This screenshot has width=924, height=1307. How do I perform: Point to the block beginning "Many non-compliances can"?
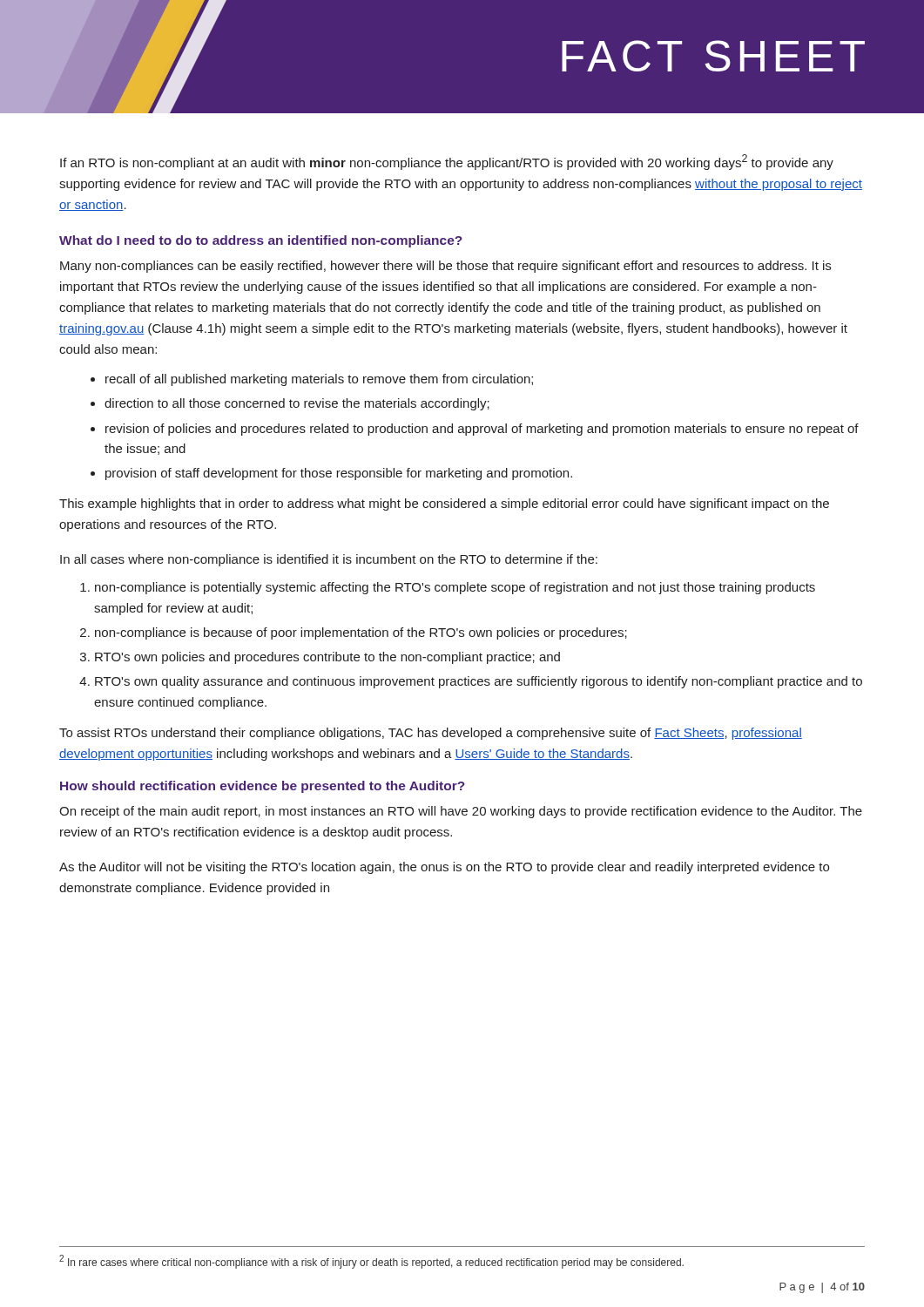click(x=453, y=307)
